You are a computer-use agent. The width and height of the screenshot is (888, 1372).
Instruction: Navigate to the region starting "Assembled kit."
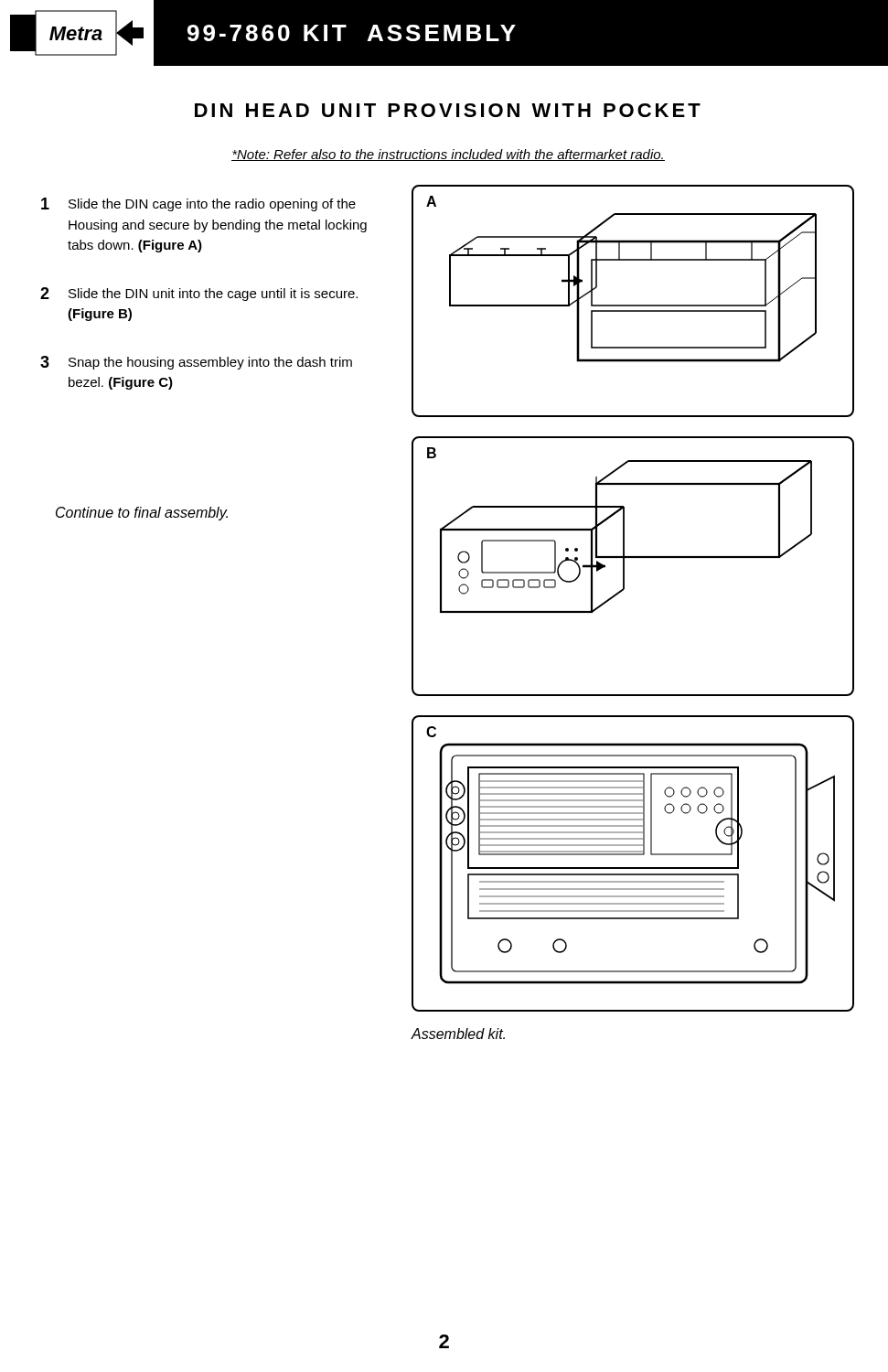click(x=459, y=1034)
